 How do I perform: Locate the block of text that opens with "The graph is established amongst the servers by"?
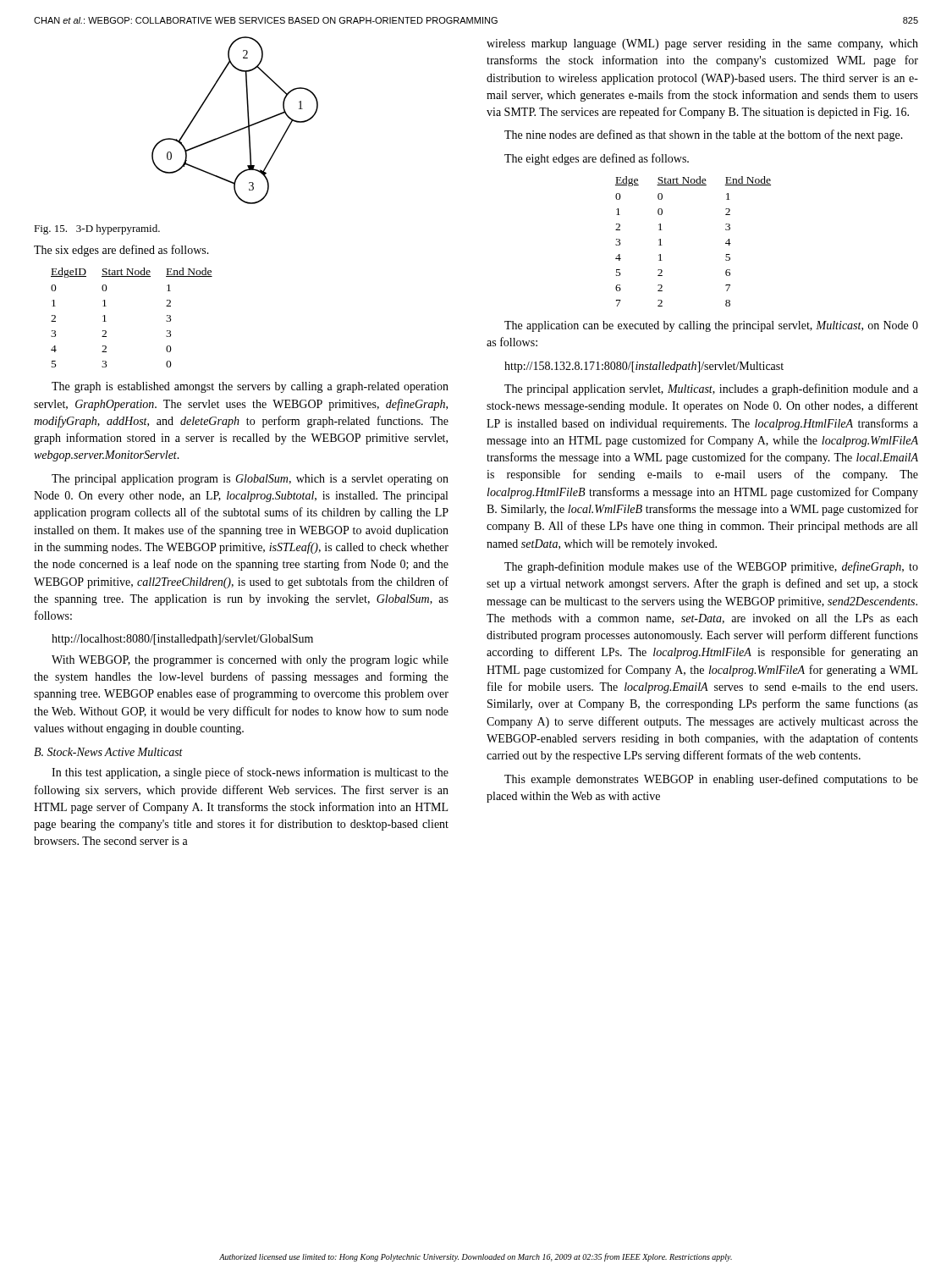(x=241, y=502)
